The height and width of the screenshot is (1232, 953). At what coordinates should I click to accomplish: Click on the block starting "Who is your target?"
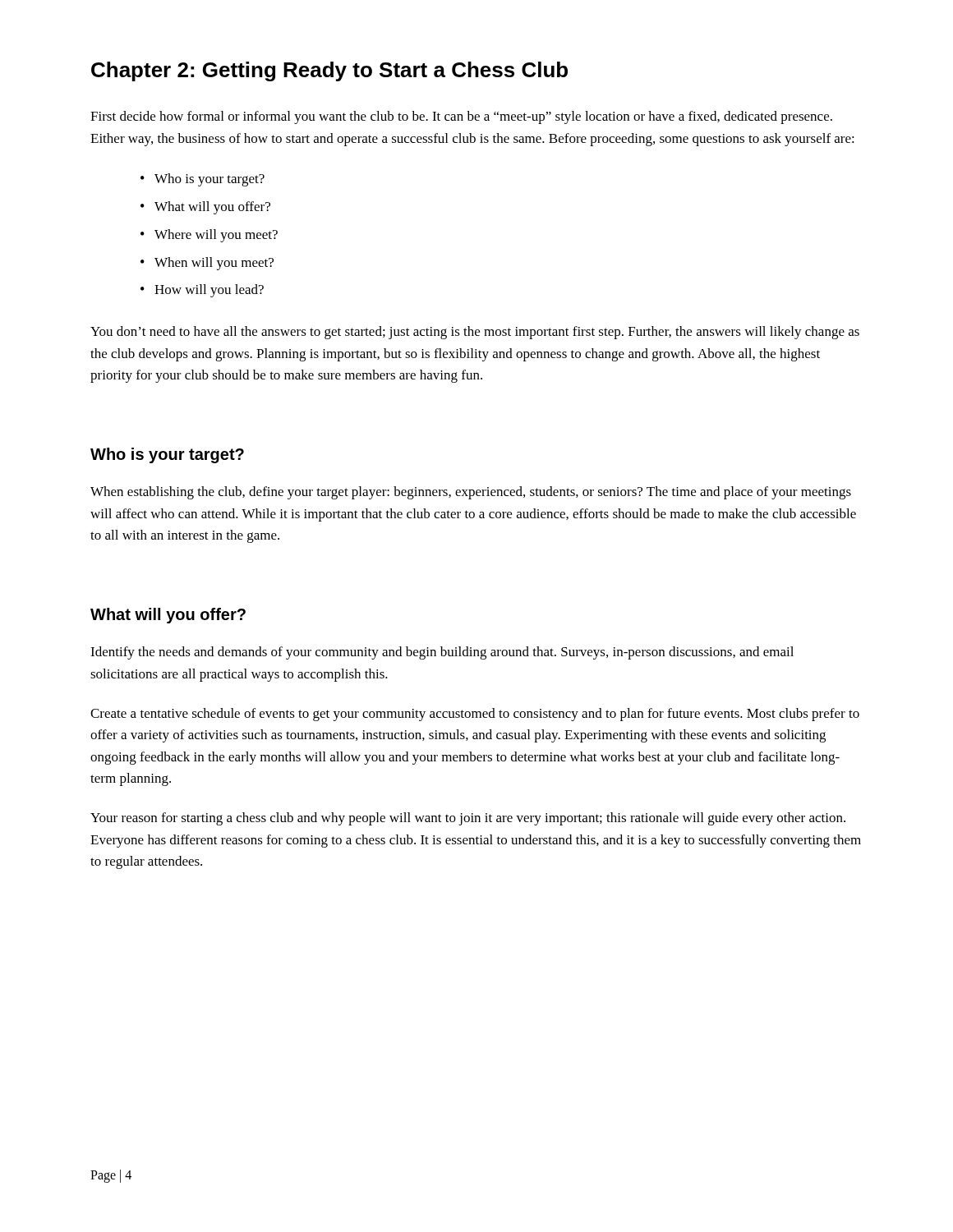167,454
